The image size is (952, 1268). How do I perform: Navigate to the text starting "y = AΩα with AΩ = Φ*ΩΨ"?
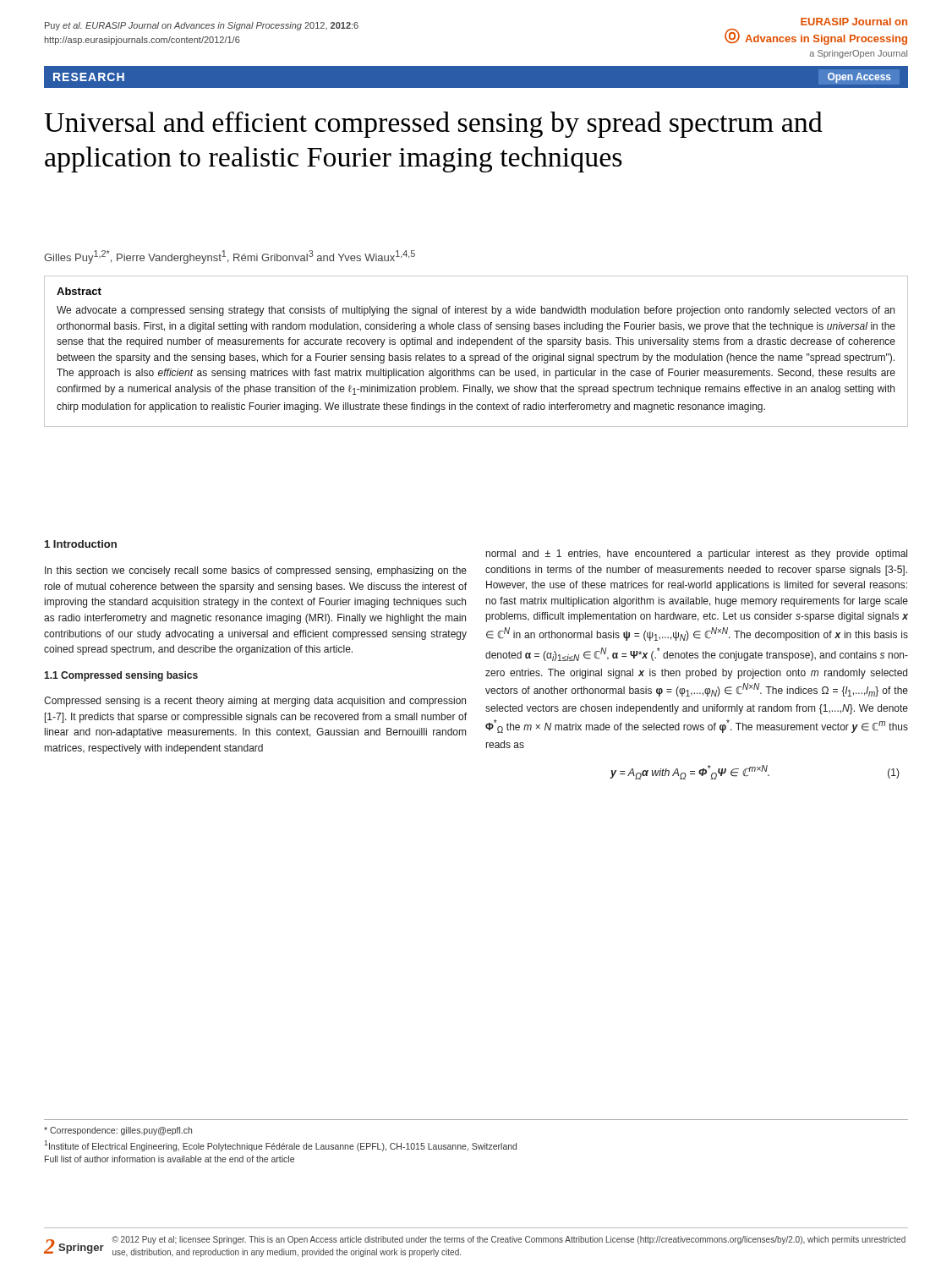[x=697, y=773]
